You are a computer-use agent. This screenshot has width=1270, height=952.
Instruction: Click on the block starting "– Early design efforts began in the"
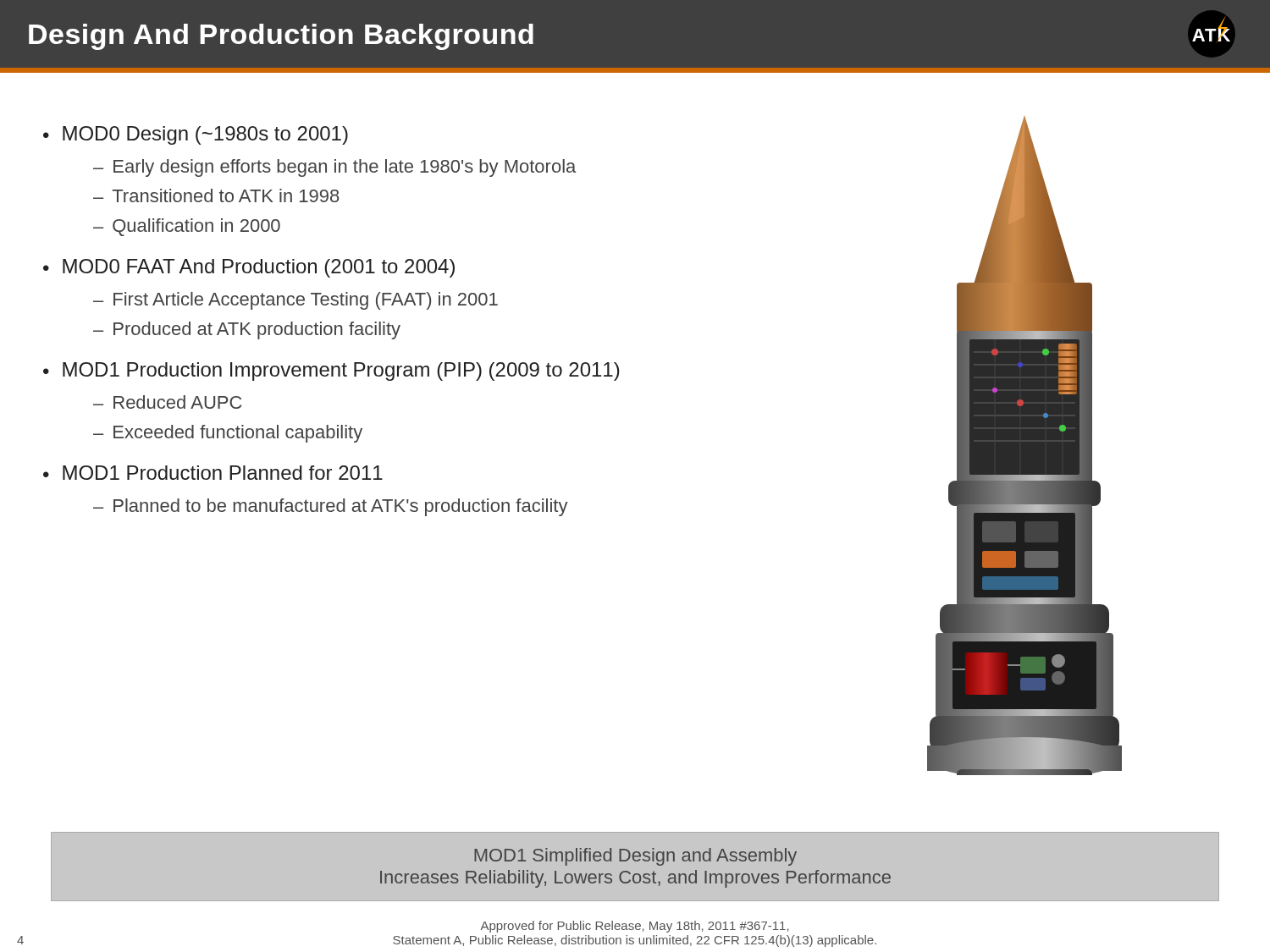tap(335, 167)
